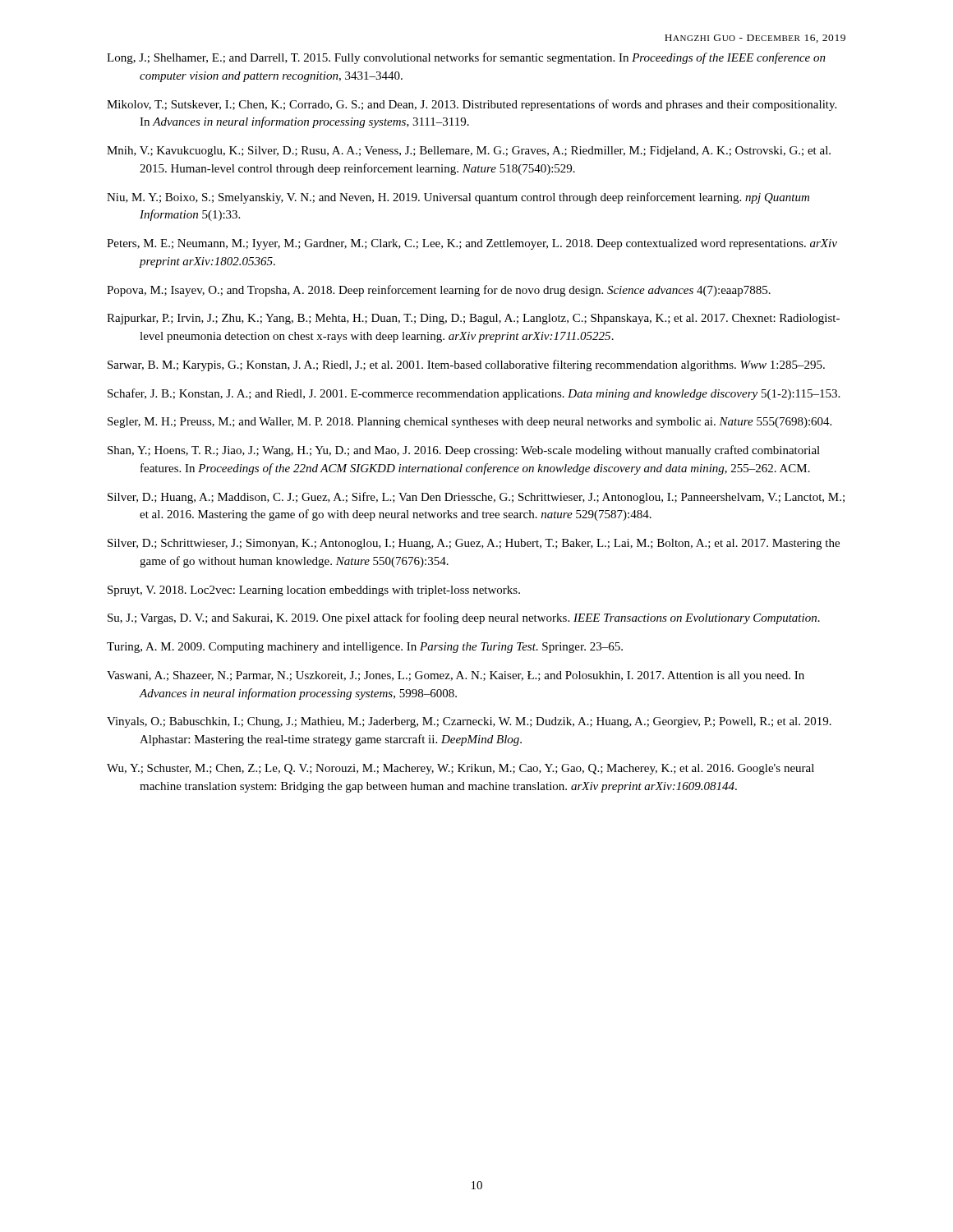The height and width of the screenshot is (1232, 953).
Task: Click on the list item that says "Spruyt, V. 2018. Loc2vec: Learning location"
Action: coord(314,589)
